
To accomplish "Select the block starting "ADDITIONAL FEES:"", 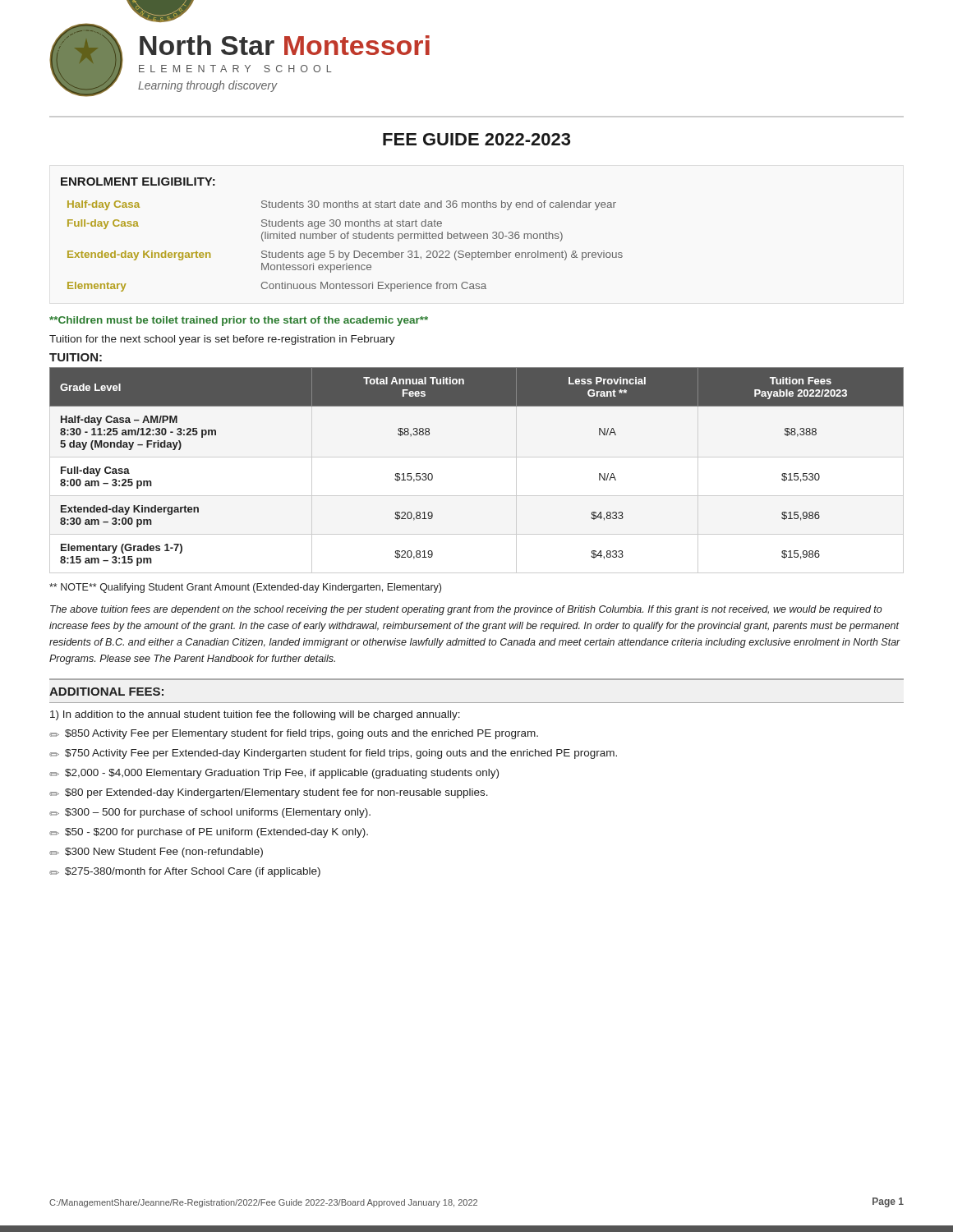I will [x=107, y=691].
